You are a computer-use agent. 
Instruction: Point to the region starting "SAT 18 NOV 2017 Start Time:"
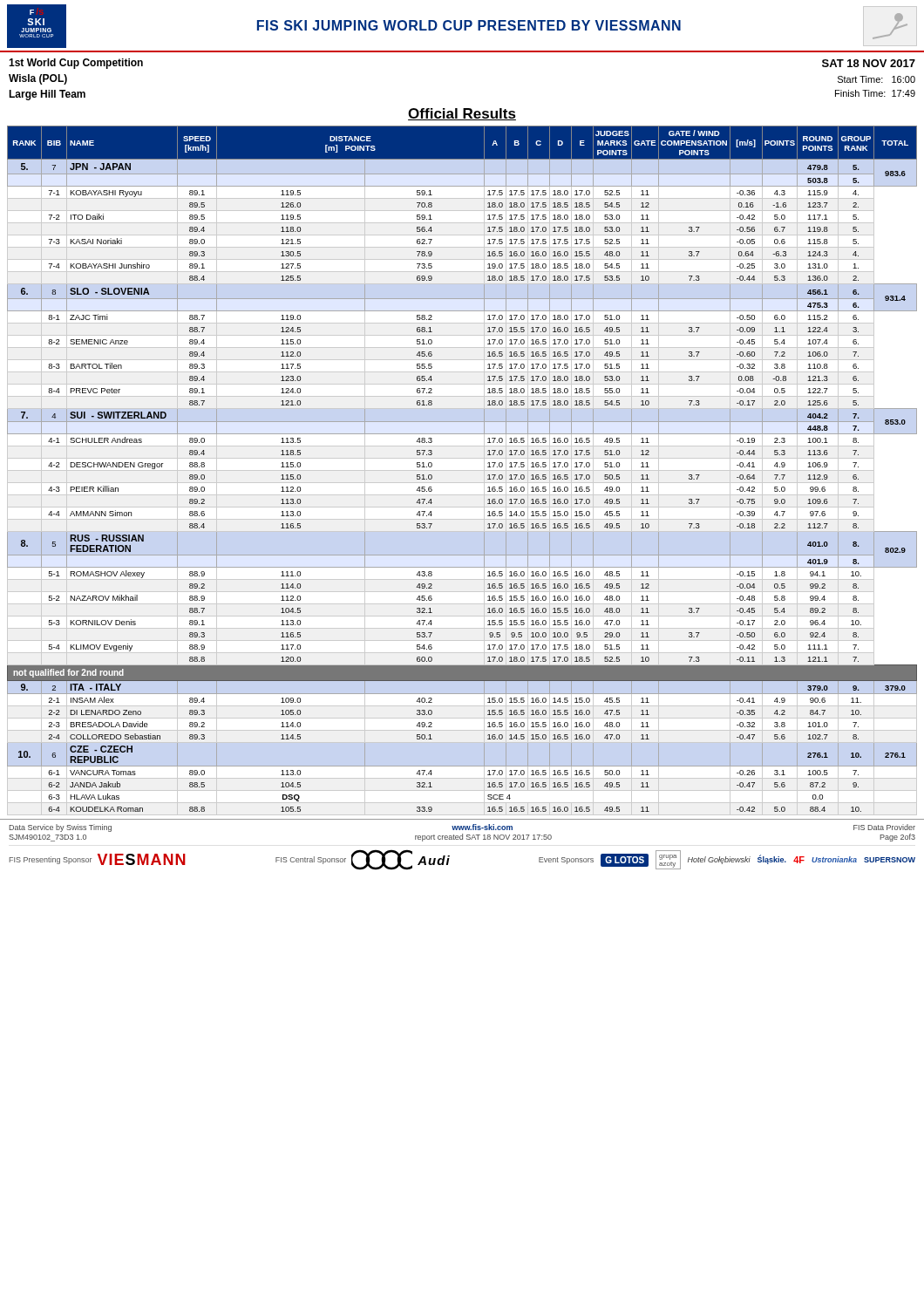point(868,78)
